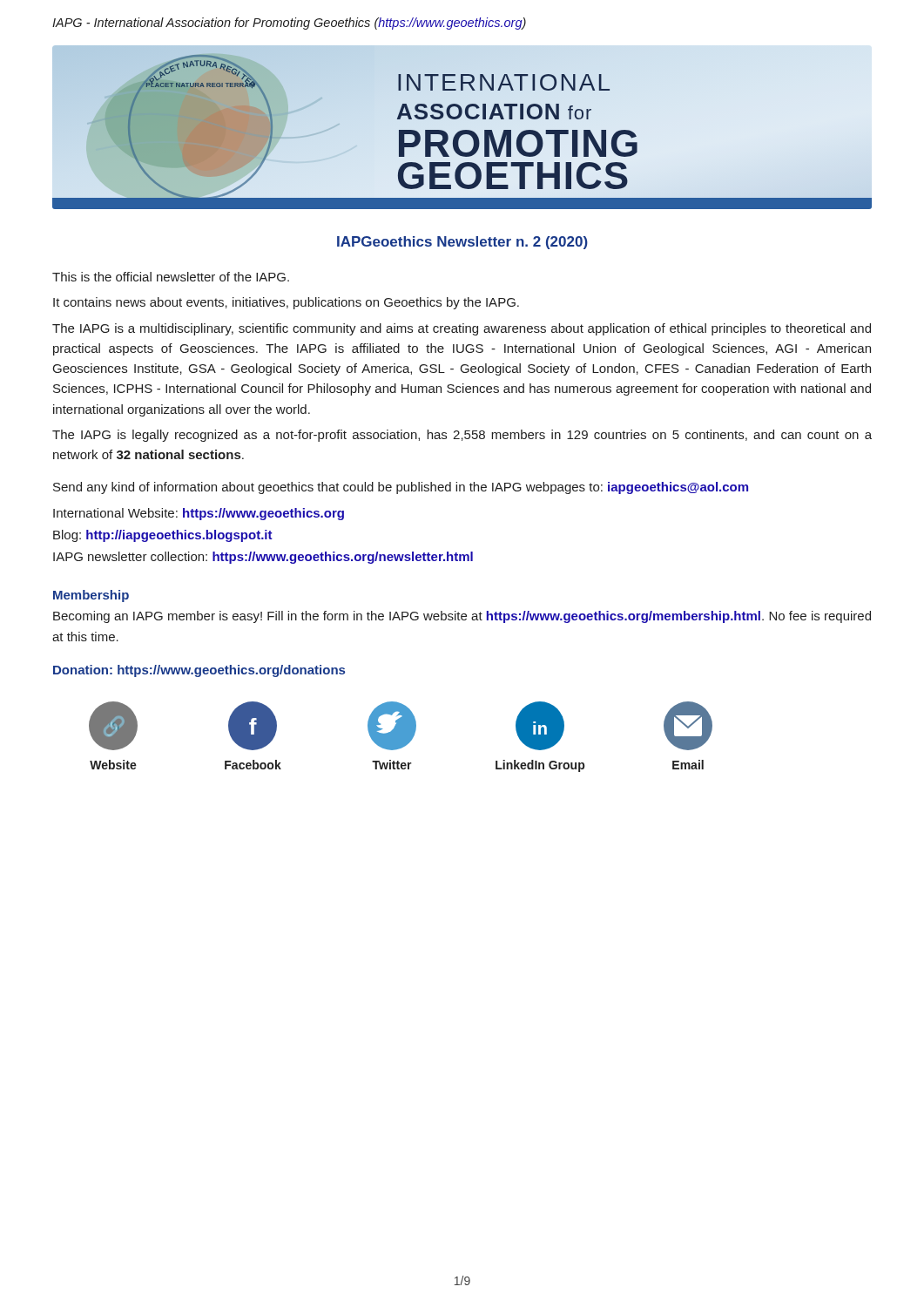Find the region starting "Donation: https://www.geoethics.org/donations"
This screenshot has height=1307, width=924.
pyautogui.click(x=199, y=669)
